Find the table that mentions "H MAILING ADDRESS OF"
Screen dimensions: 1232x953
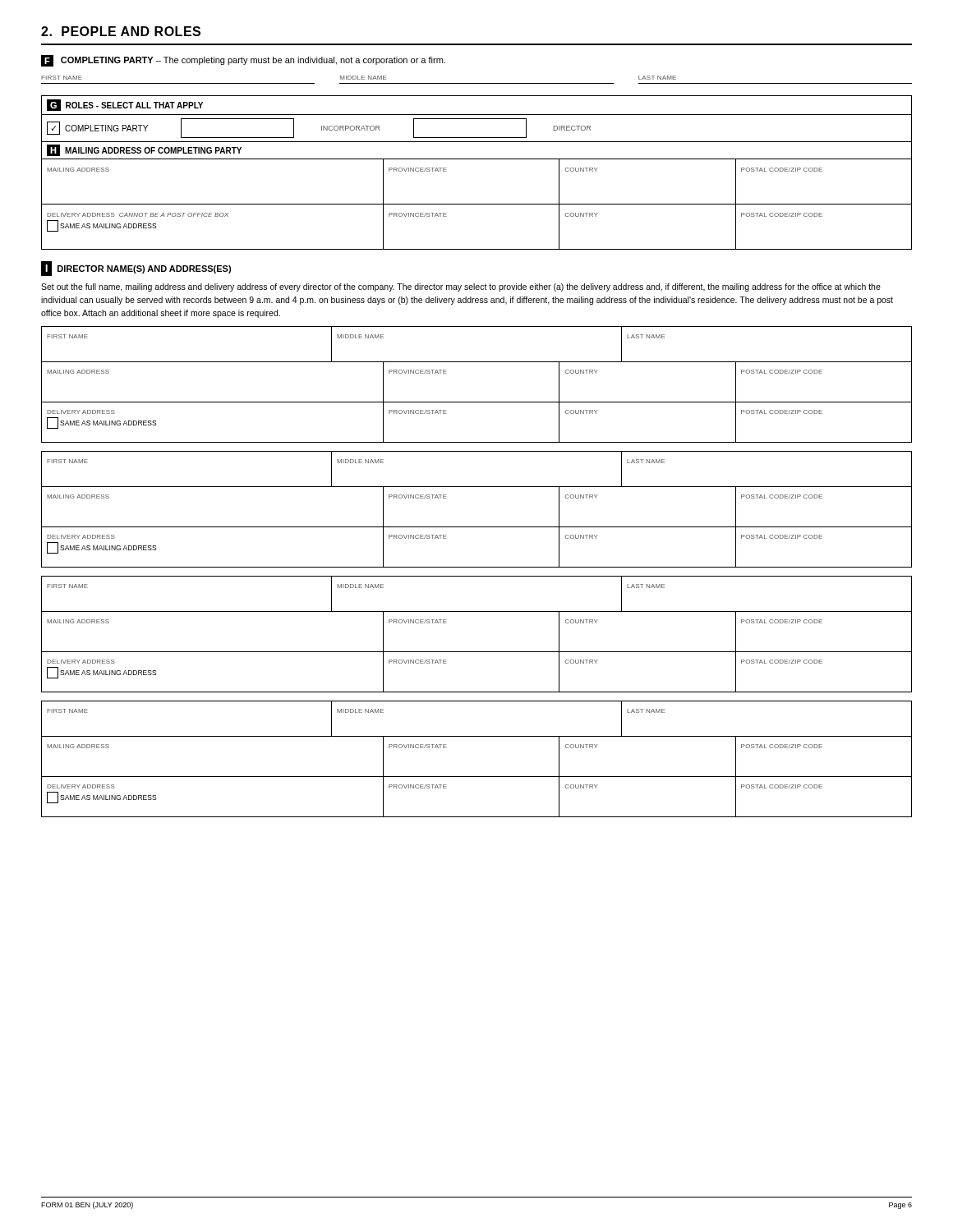click(x=476, y=196)
